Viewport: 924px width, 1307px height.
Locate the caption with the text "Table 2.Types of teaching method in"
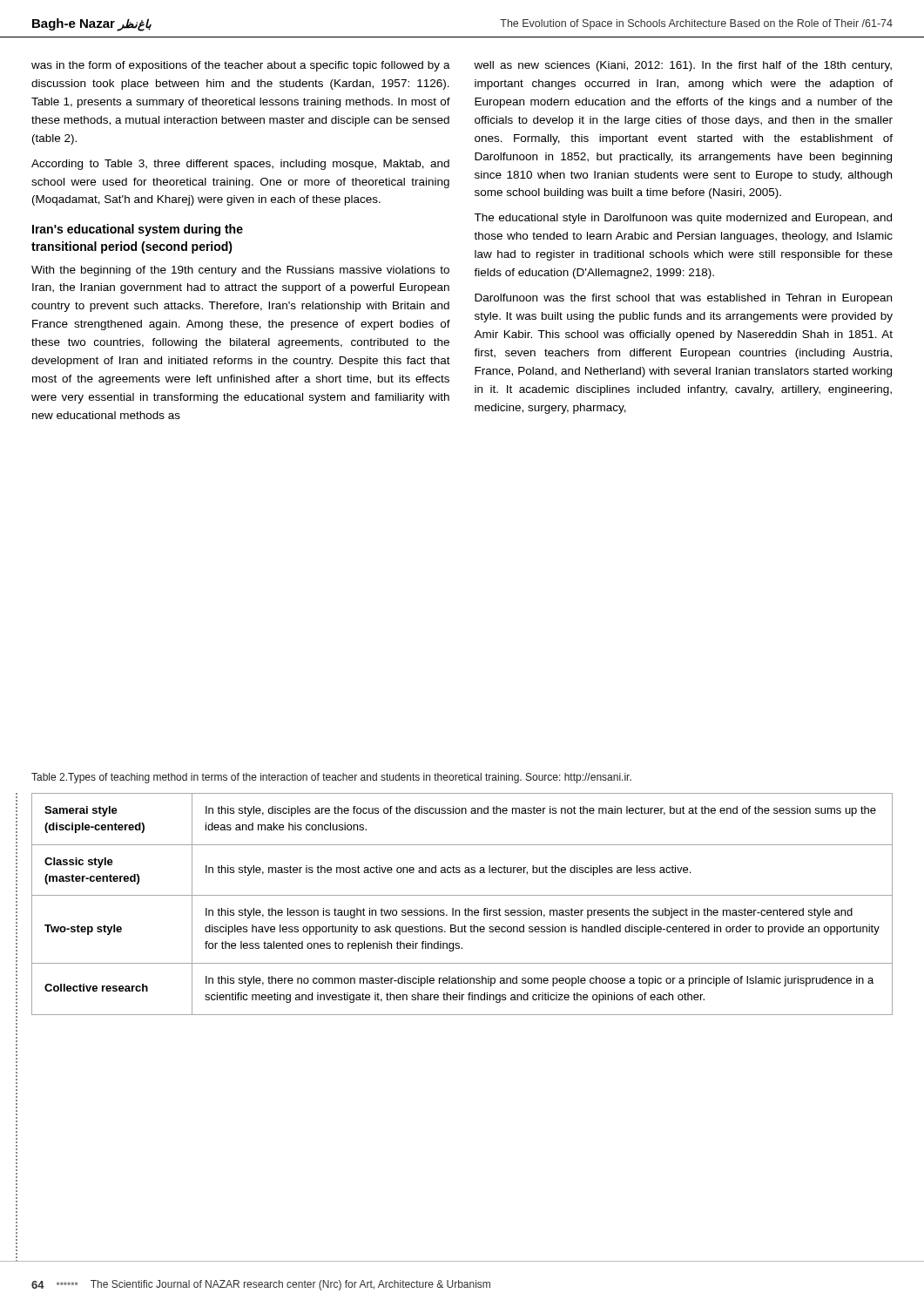tap(332, 777)
